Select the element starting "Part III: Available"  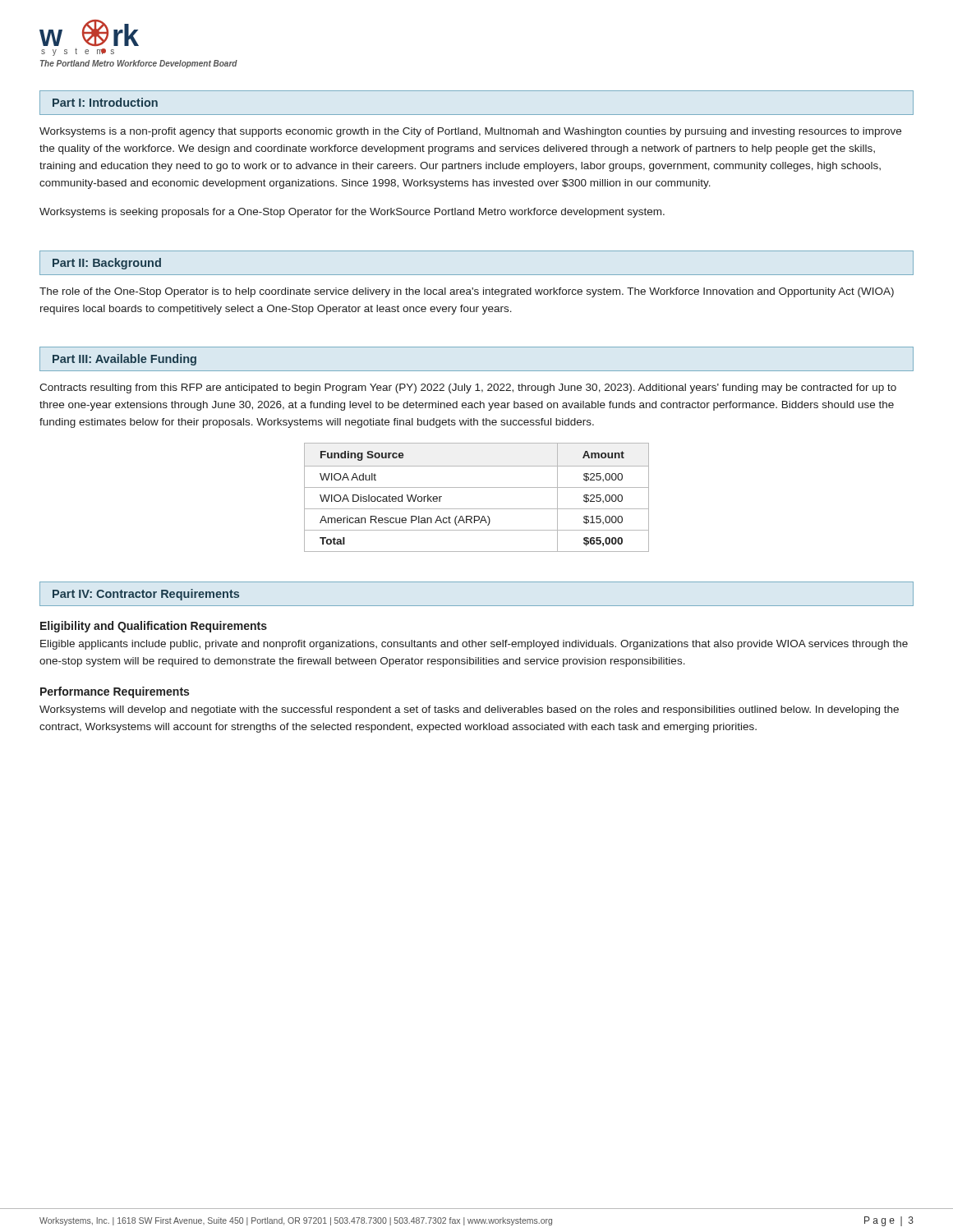click(124, 359)
